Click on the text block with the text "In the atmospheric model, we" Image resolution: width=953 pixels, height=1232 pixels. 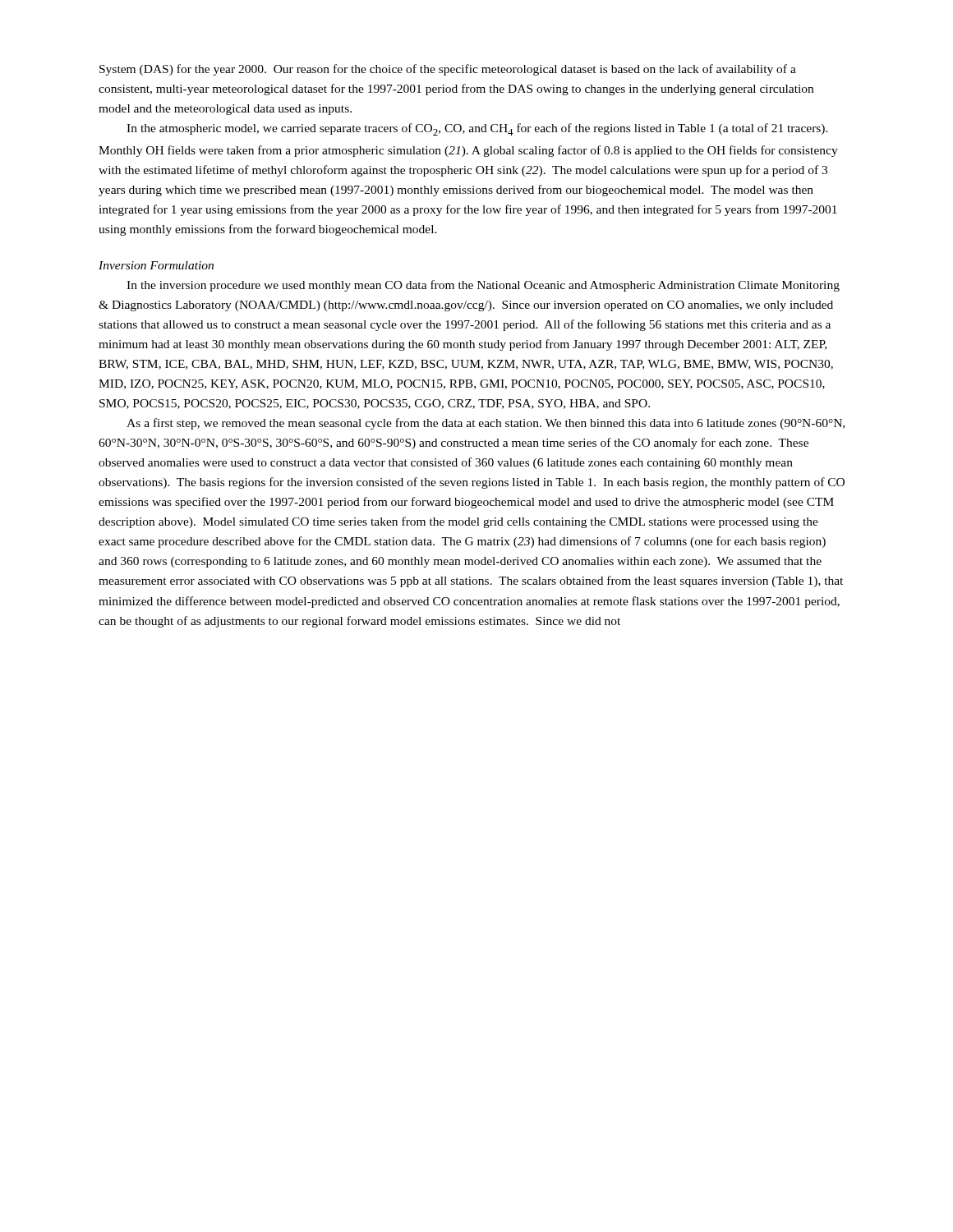click(472, 179)
